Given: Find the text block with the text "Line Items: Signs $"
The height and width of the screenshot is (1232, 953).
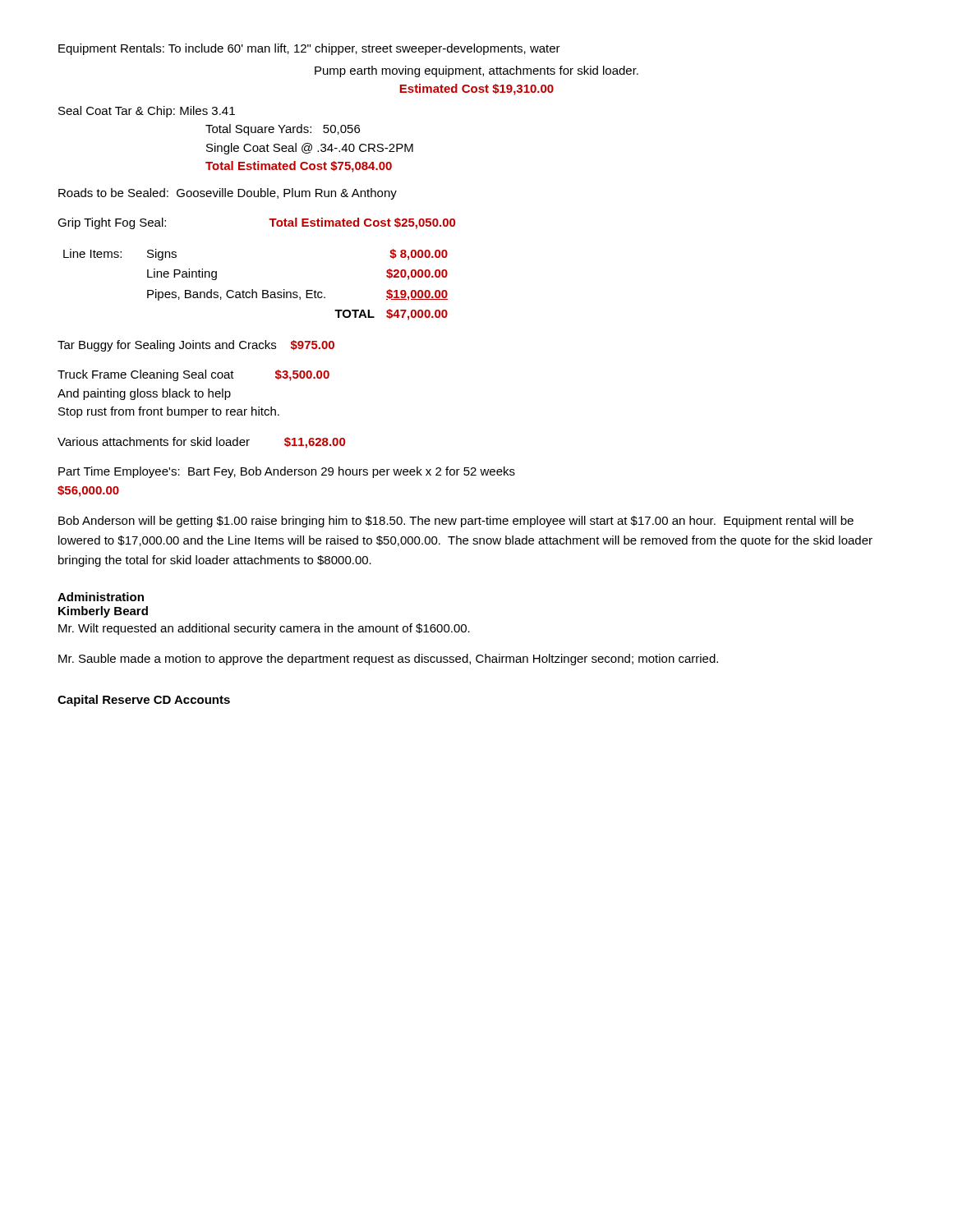Looking at the screenshot, I should click(255, 284).
